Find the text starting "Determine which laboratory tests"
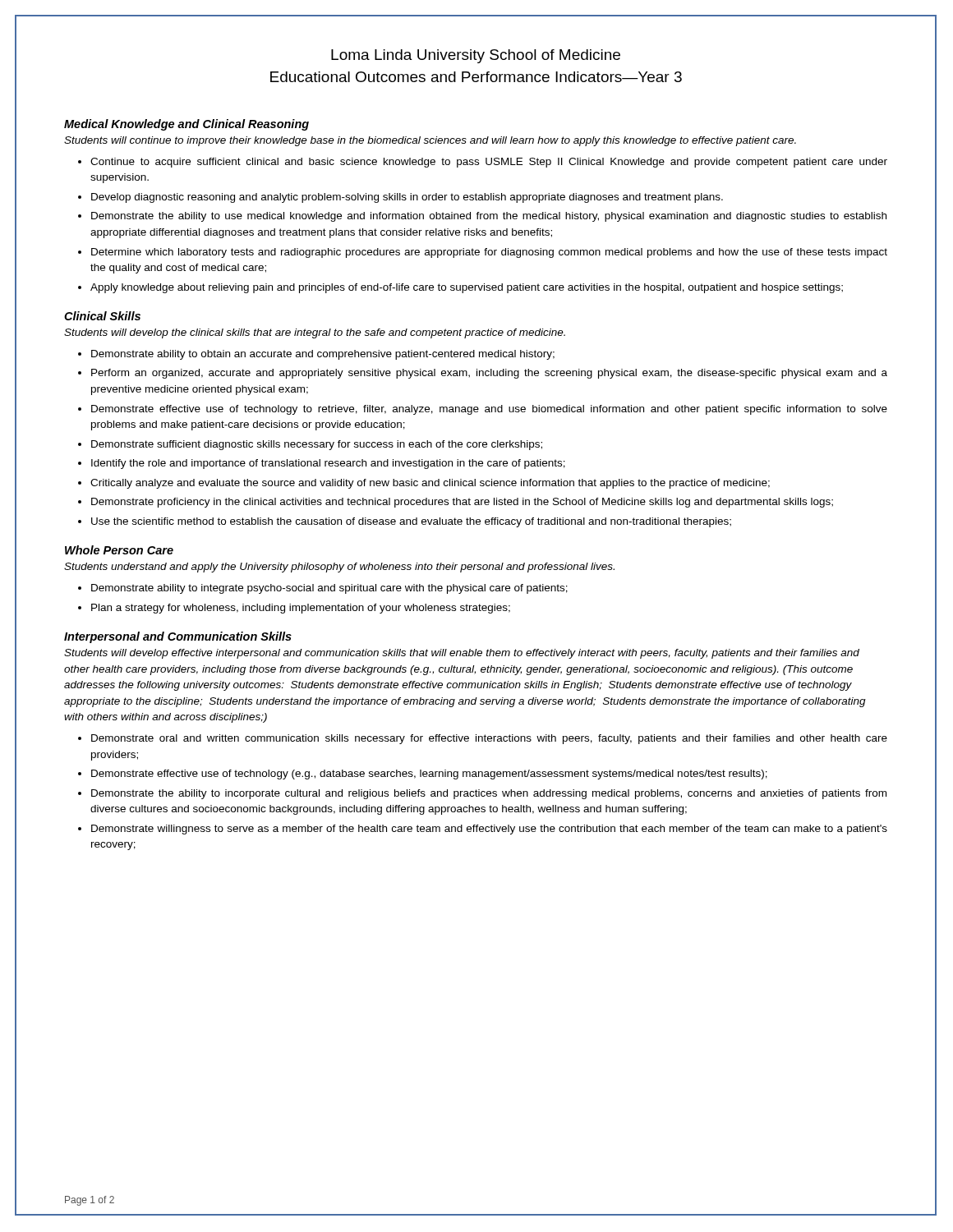This screenshot has height=1232, width=953. [489, 259]
